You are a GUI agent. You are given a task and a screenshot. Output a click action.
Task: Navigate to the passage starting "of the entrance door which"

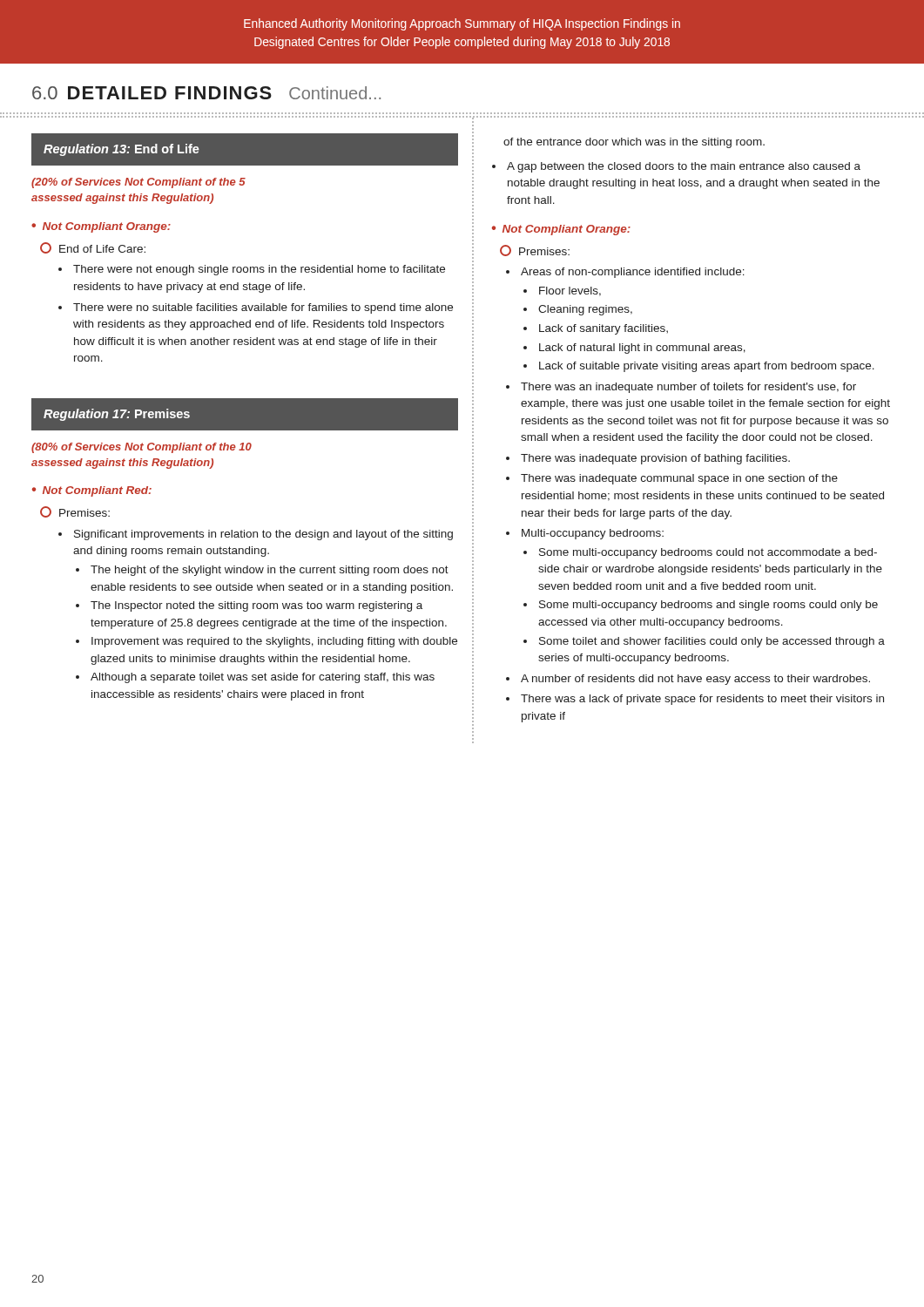(634, 142)
